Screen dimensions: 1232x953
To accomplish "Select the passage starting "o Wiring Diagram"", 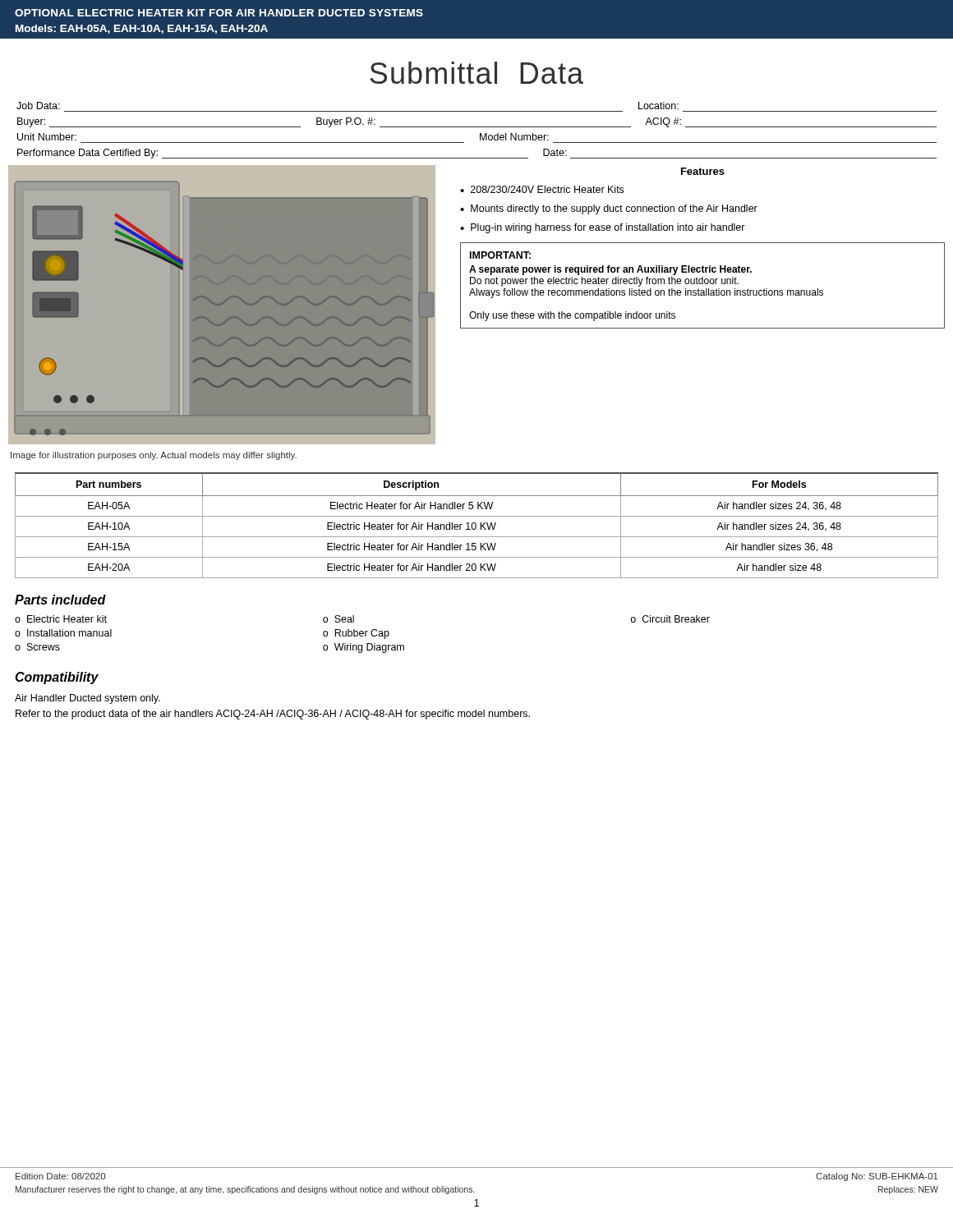I will 364,647.
